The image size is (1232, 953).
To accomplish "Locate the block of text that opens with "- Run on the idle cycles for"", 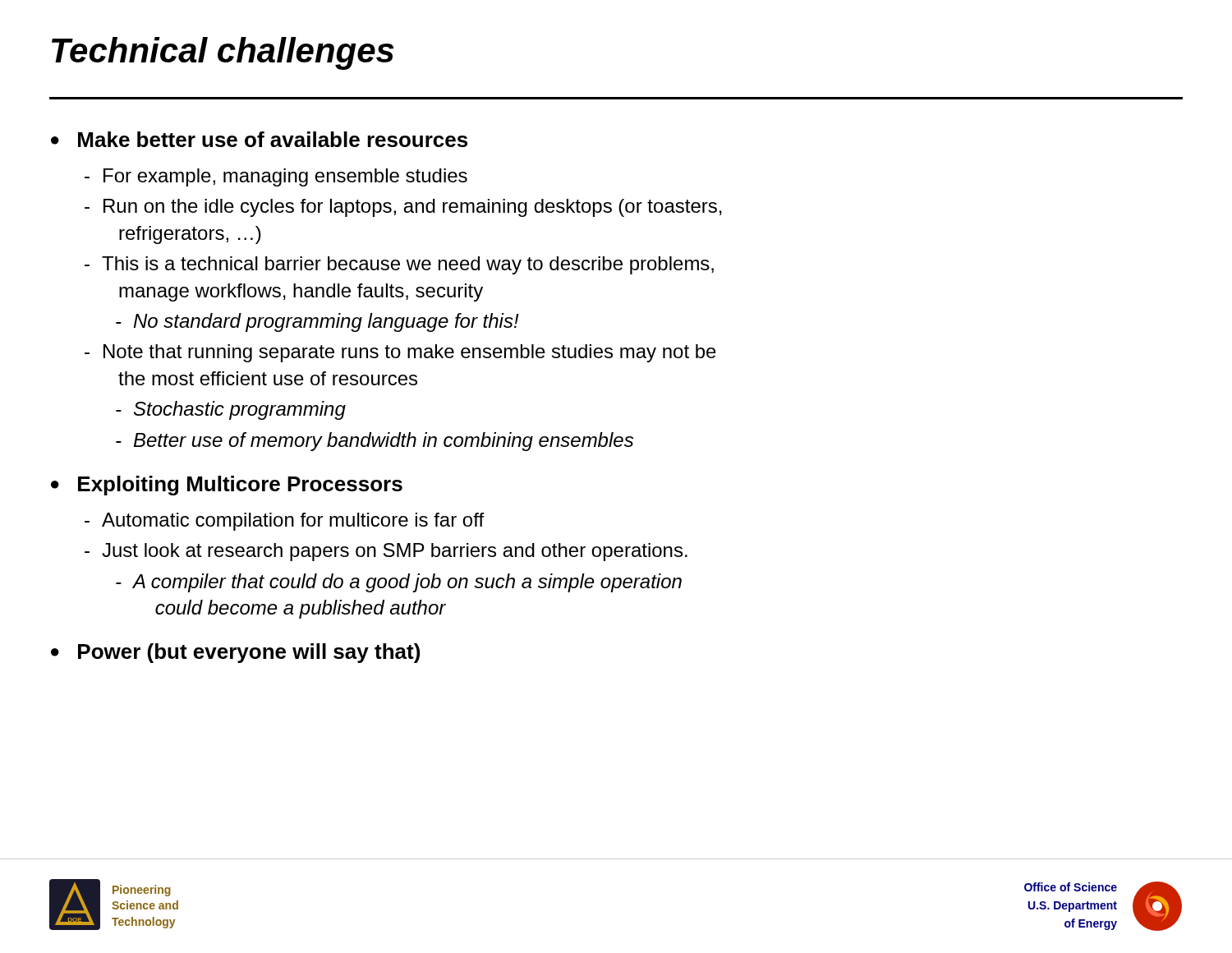I will (403, 220).
